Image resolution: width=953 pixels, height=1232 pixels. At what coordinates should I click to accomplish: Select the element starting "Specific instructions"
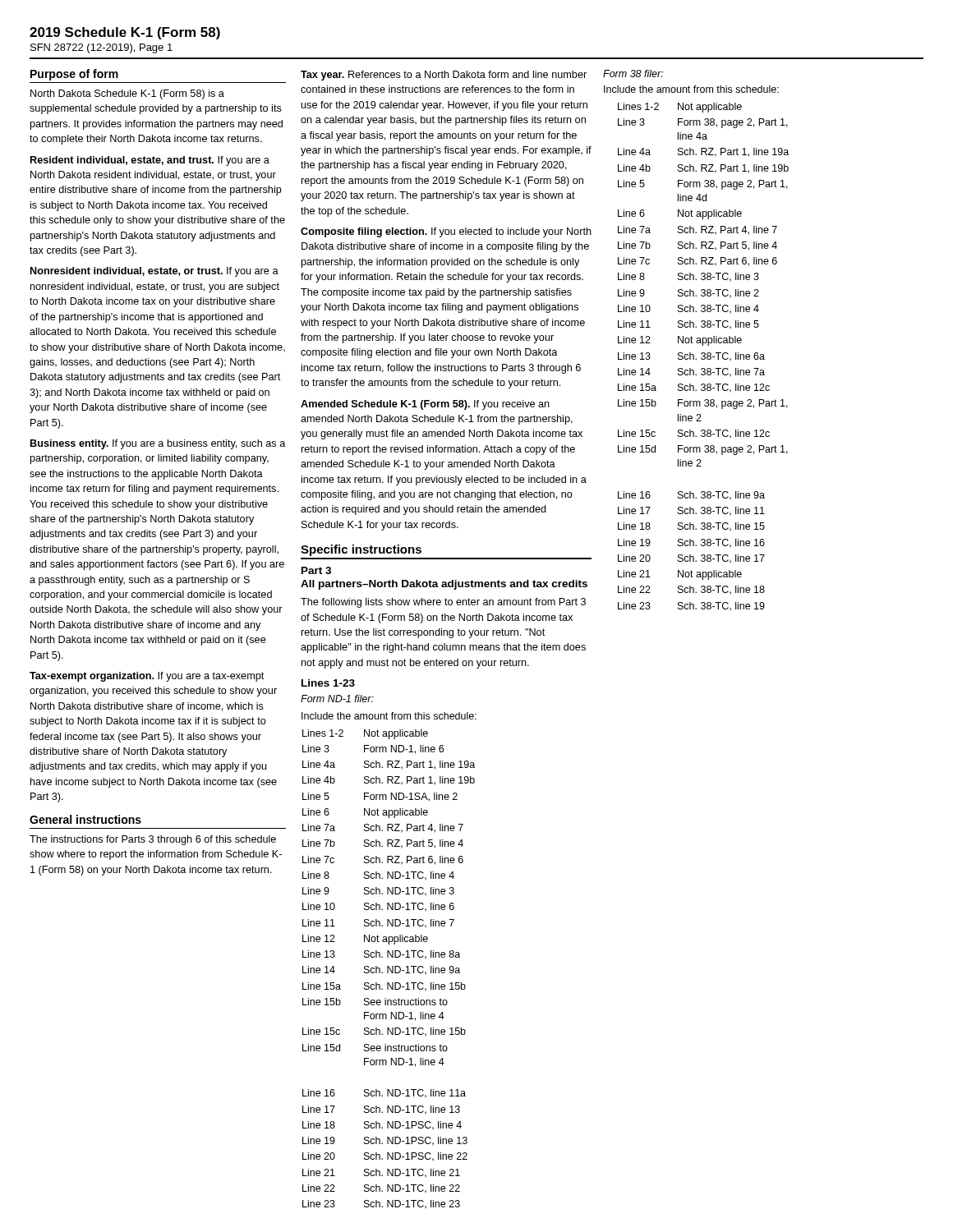click(361, 549)
